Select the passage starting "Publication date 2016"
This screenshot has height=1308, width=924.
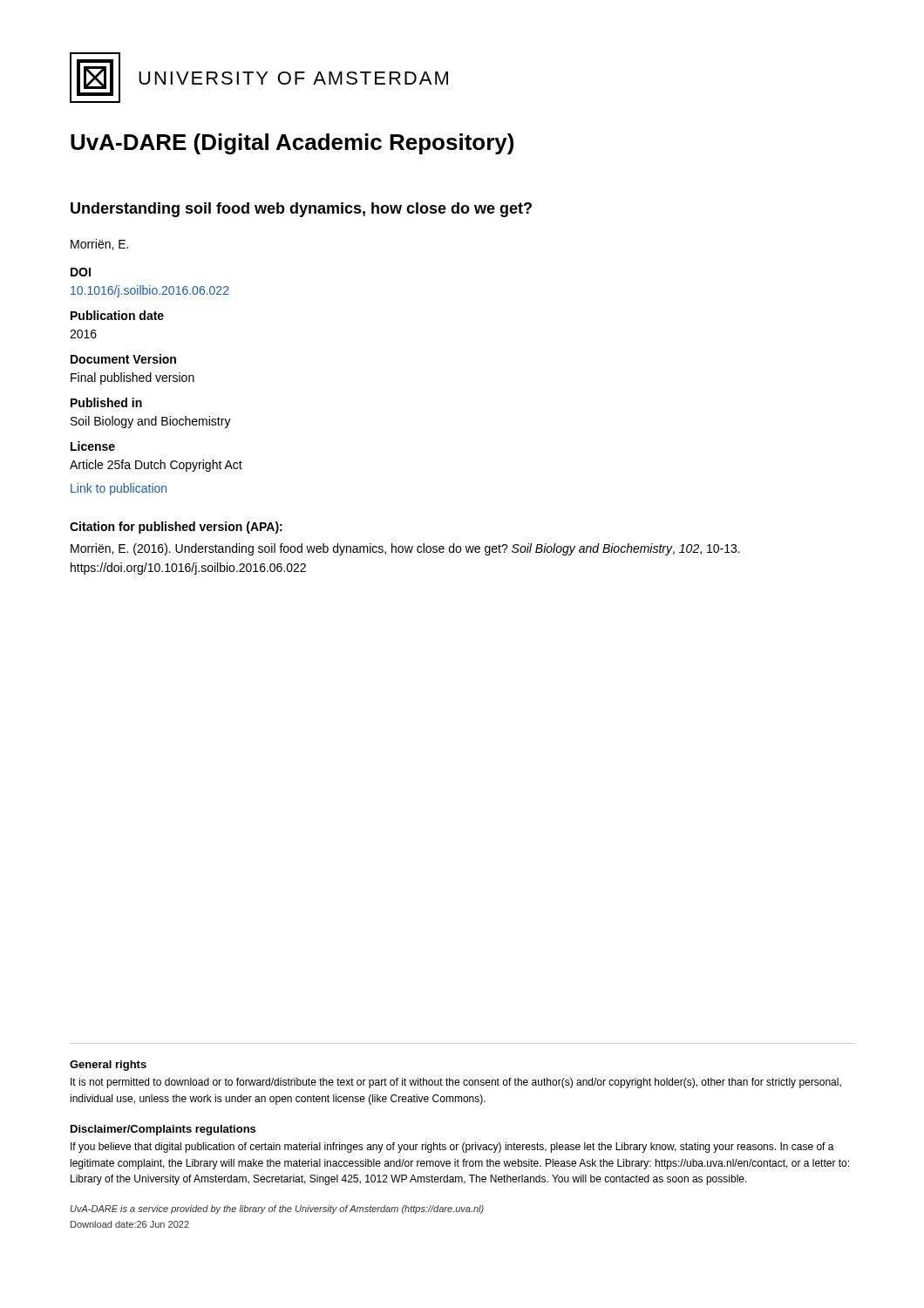pyautogui.click(x=117, y=325)
